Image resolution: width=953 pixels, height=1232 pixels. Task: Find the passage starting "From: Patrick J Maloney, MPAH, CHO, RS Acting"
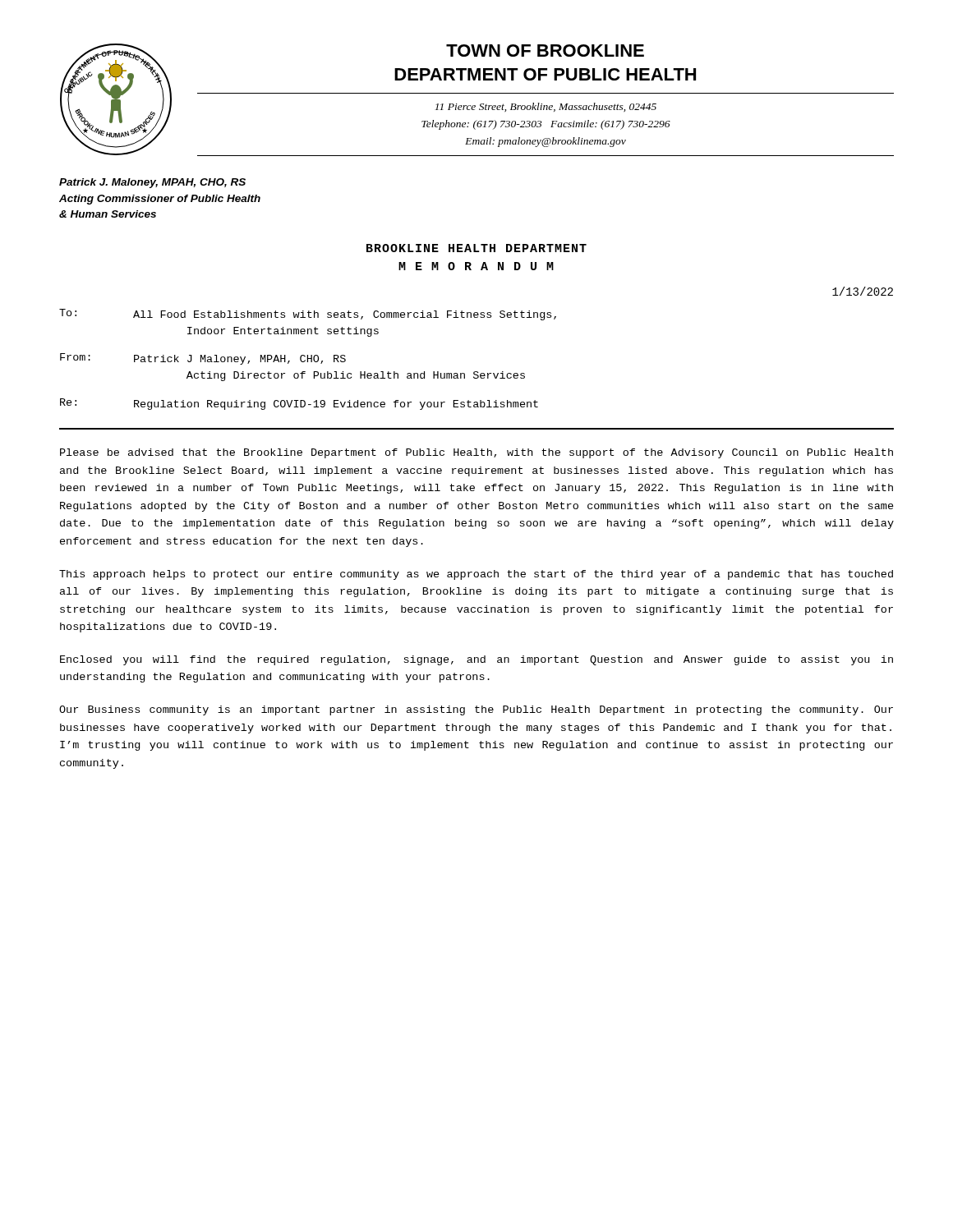coord(476,368)
